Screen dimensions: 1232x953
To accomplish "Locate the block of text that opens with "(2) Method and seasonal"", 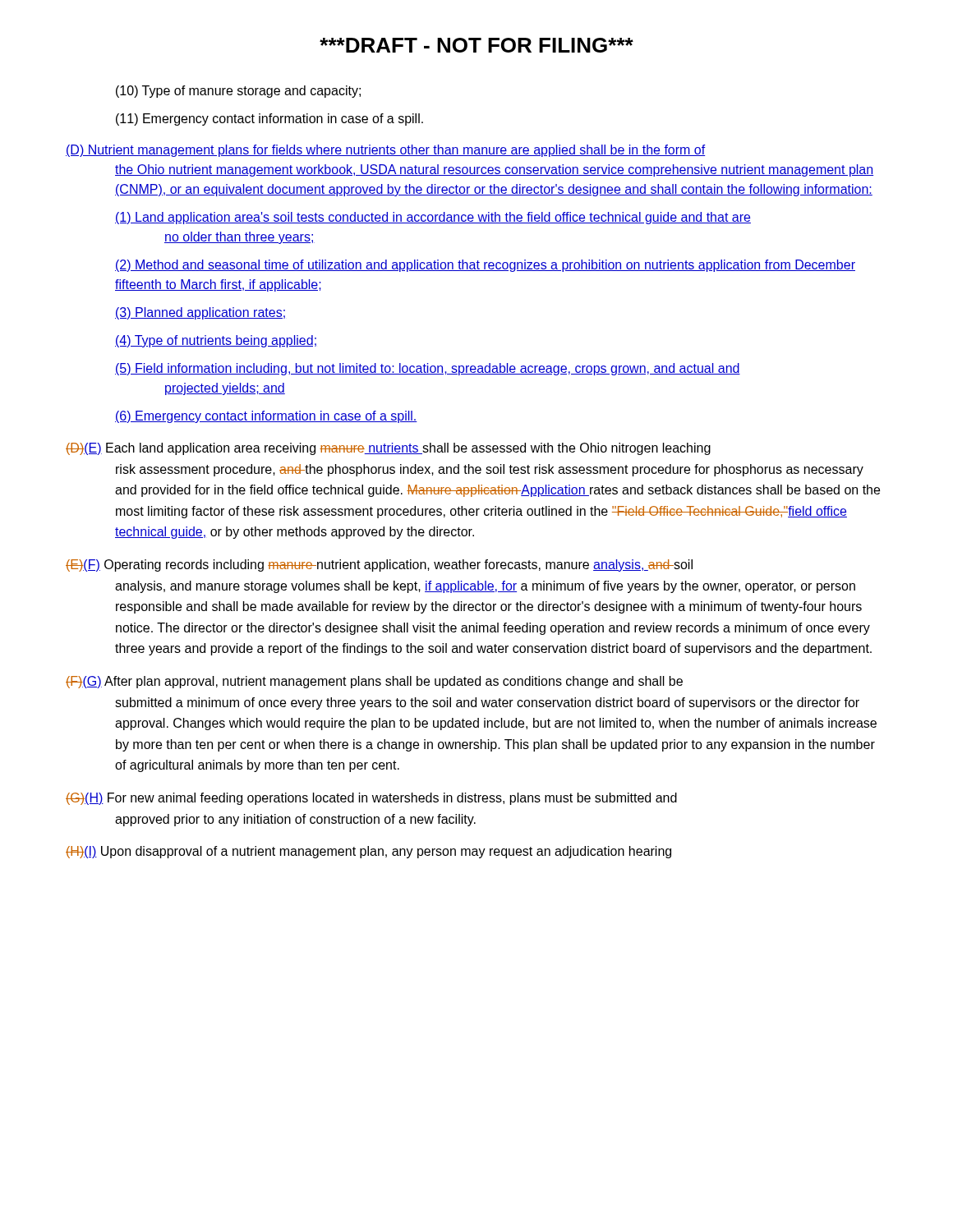I will pyautogui.click(x=501, y=275).
